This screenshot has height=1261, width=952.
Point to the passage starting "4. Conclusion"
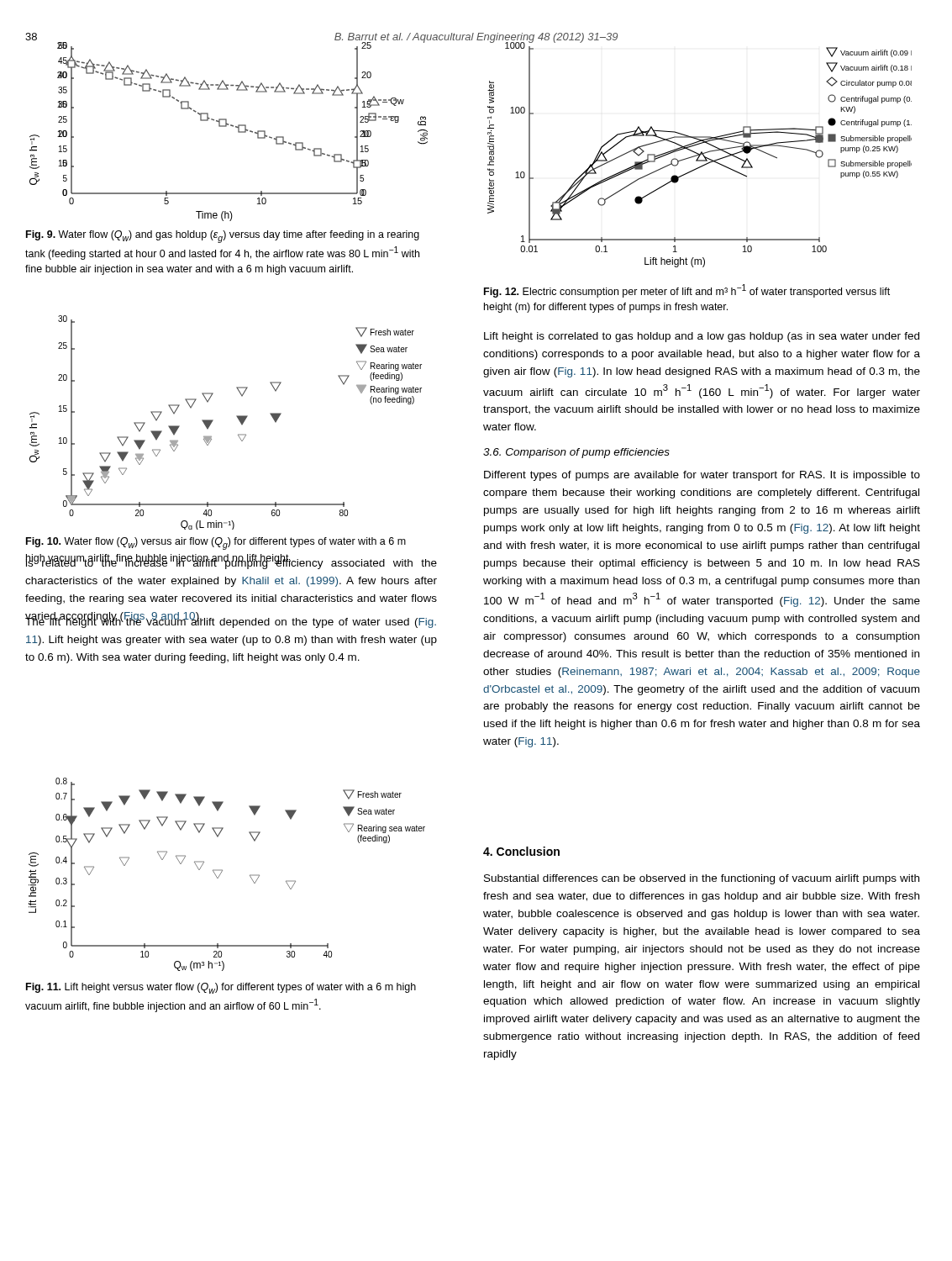(522, 852)
